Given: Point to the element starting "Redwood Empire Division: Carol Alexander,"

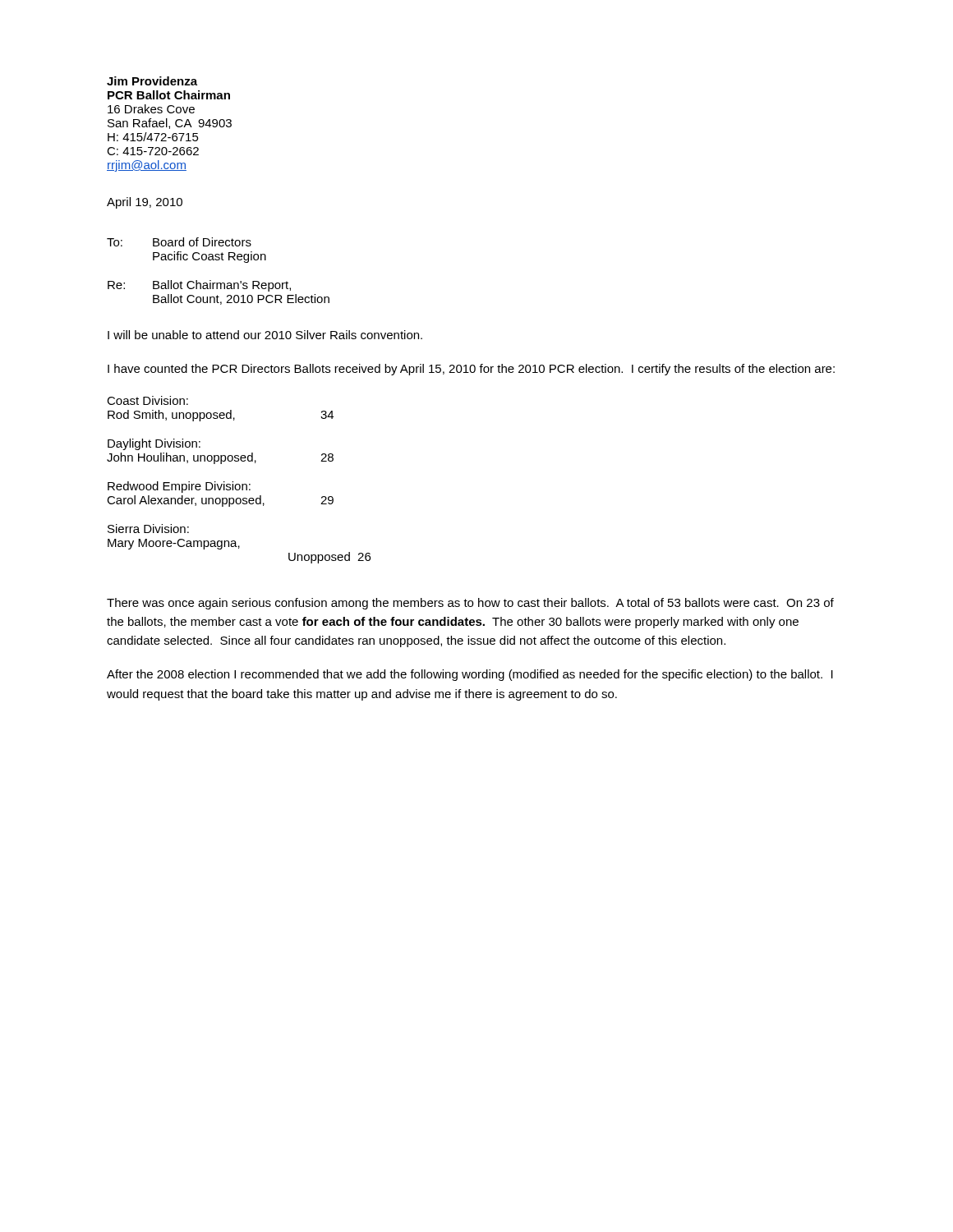Looking at the screenshot, I should 179,487.
